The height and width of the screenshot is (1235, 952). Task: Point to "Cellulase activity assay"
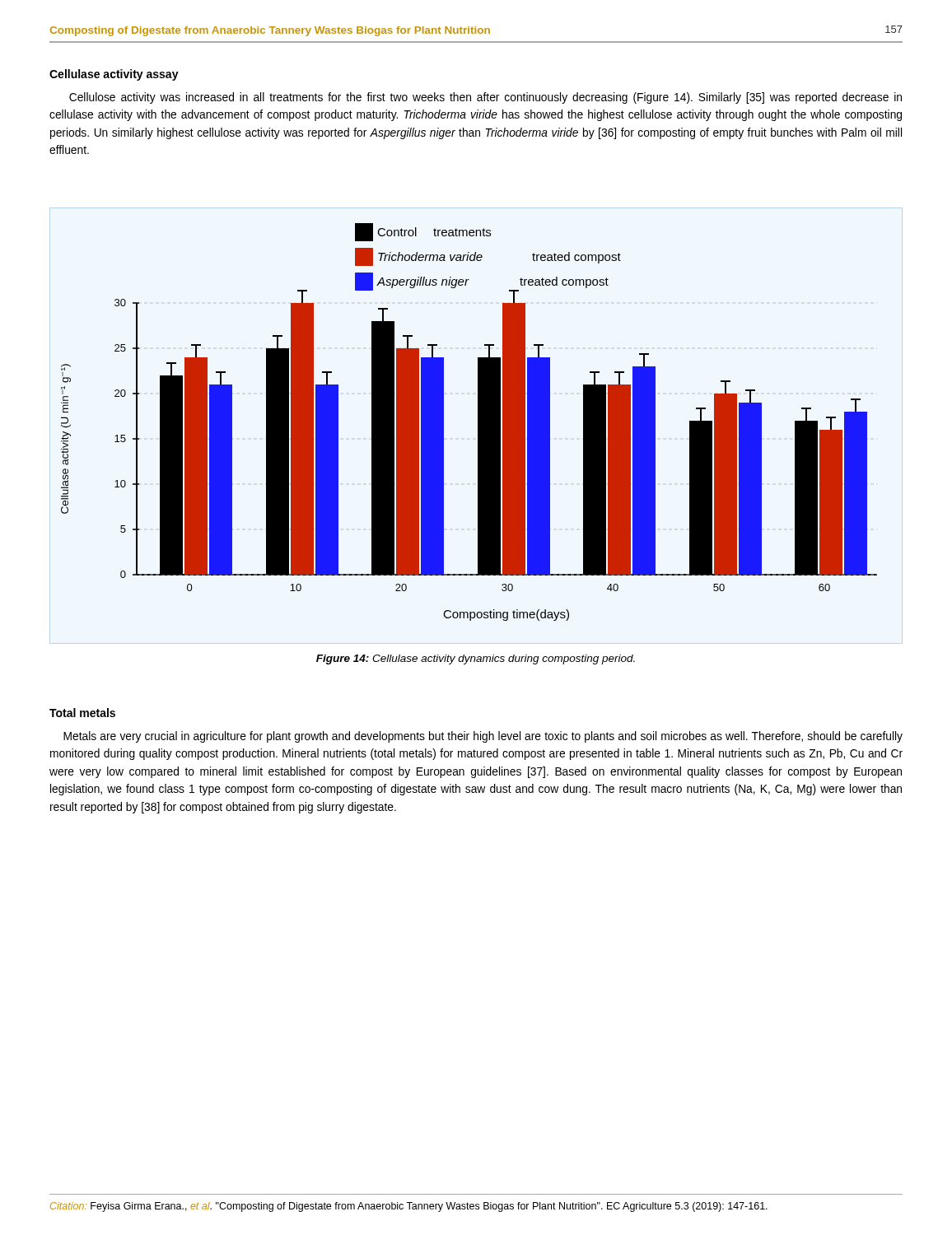click(x=114, y=74)
